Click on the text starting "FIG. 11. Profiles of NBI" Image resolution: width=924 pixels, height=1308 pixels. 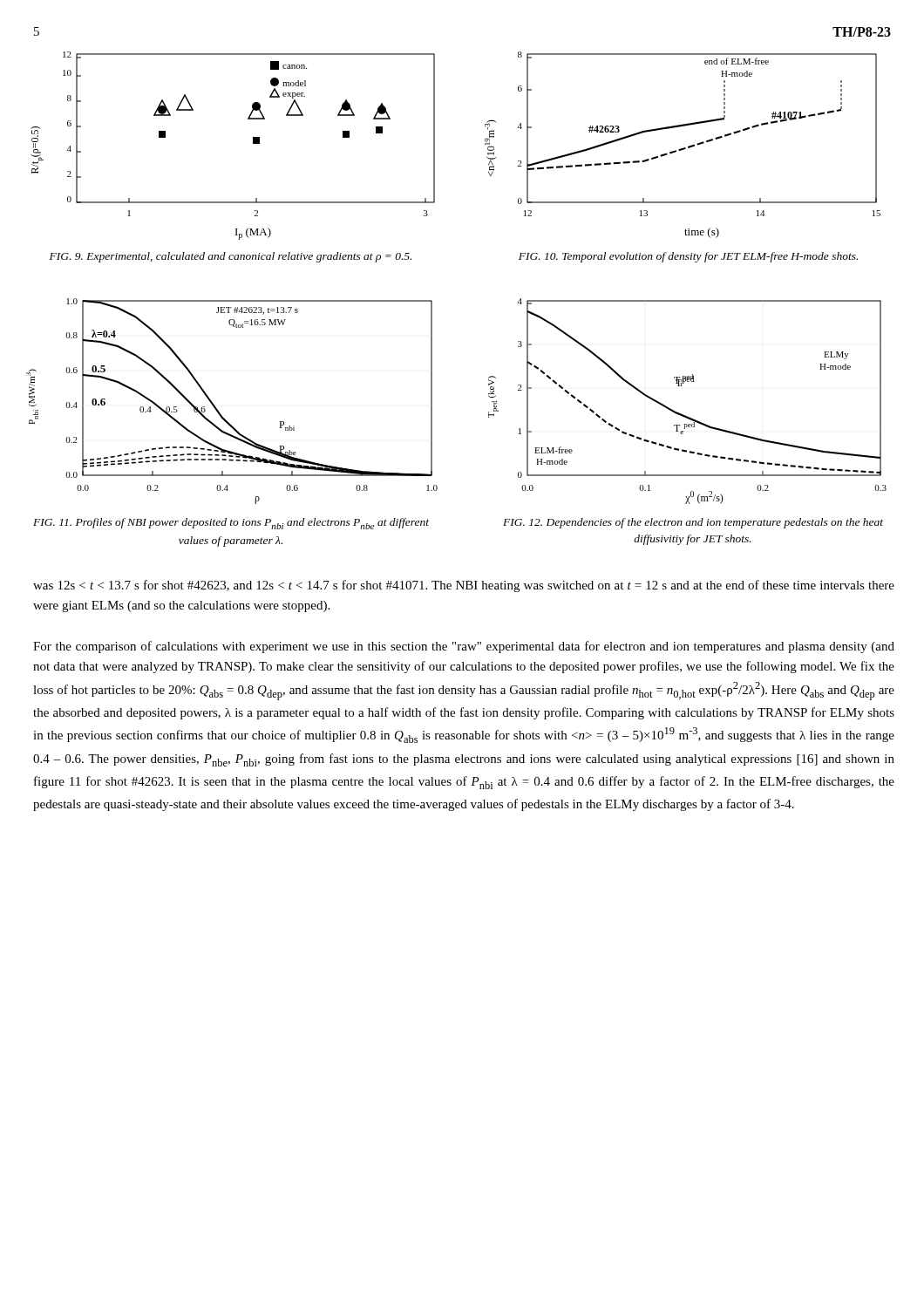tap(231, 531)
